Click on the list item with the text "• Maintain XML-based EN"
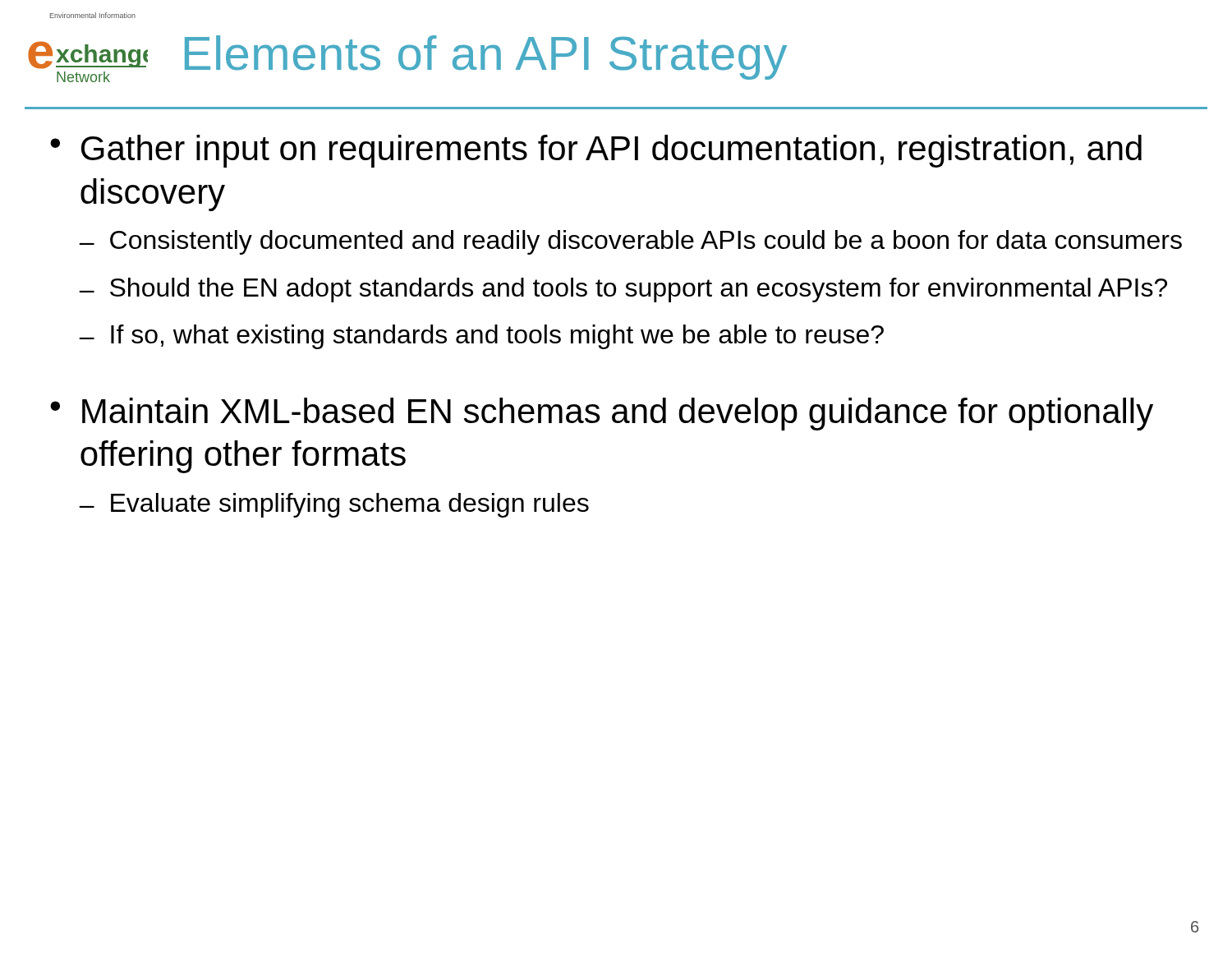This screenshot has height=953, width=1232. 602,414
